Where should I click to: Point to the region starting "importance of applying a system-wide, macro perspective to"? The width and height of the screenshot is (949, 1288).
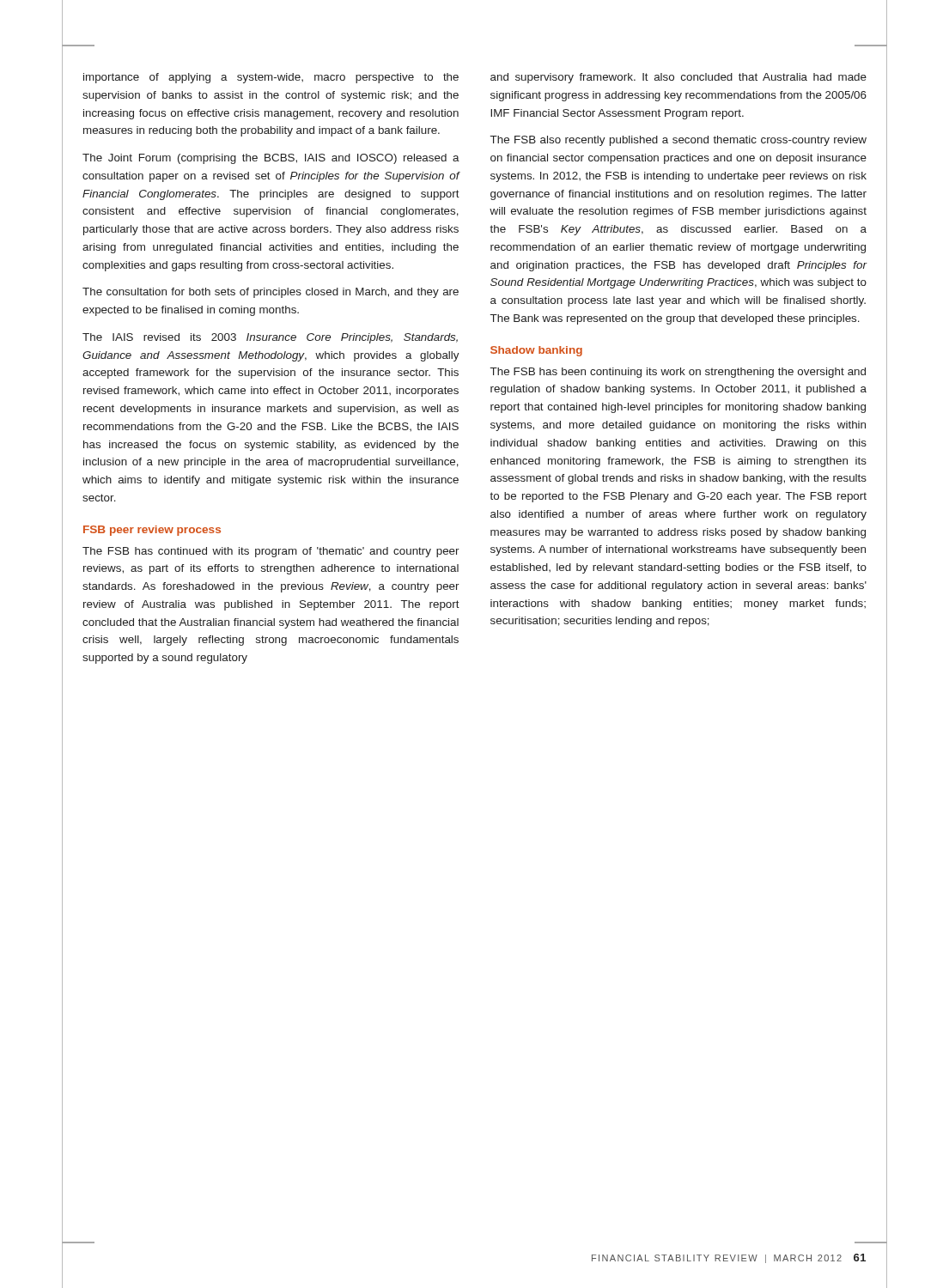271,104
